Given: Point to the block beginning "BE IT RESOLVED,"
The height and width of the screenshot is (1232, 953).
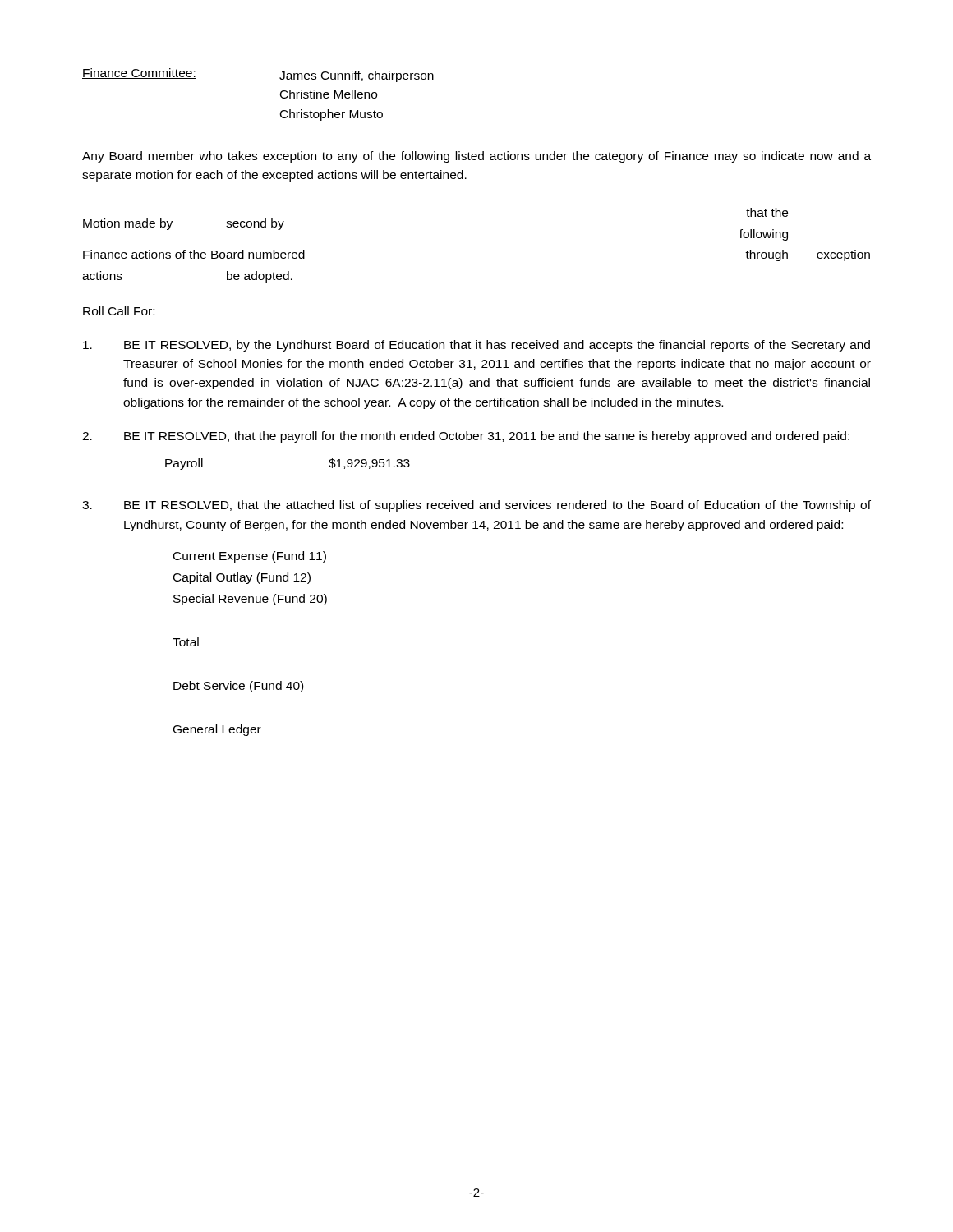Looking at the screenshot, I should (x=476, y=373).
